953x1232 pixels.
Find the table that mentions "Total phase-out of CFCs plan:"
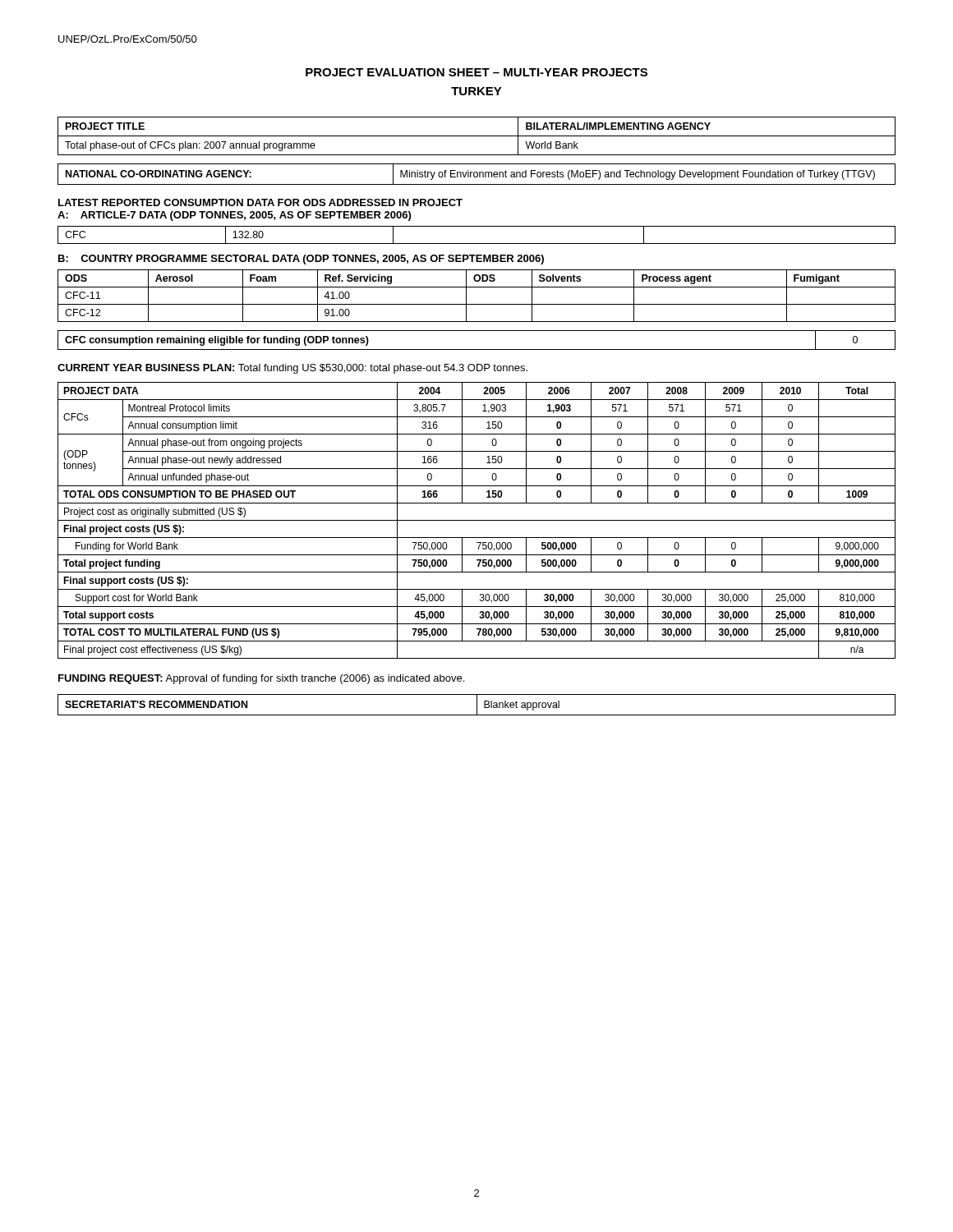pos(476,136)
